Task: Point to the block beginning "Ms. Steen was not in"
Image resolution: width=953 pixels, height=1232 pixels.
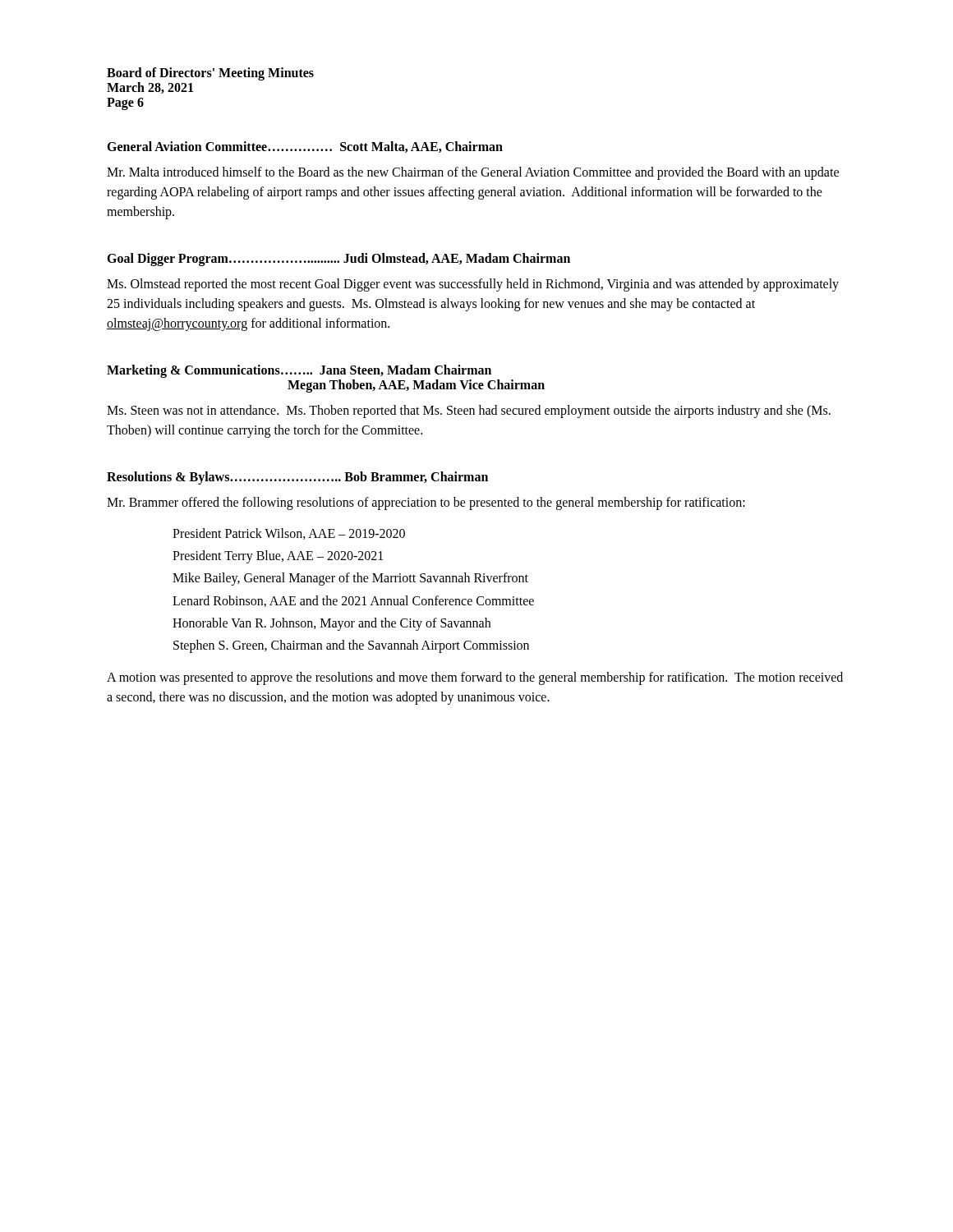Action: tap(469, 420)
